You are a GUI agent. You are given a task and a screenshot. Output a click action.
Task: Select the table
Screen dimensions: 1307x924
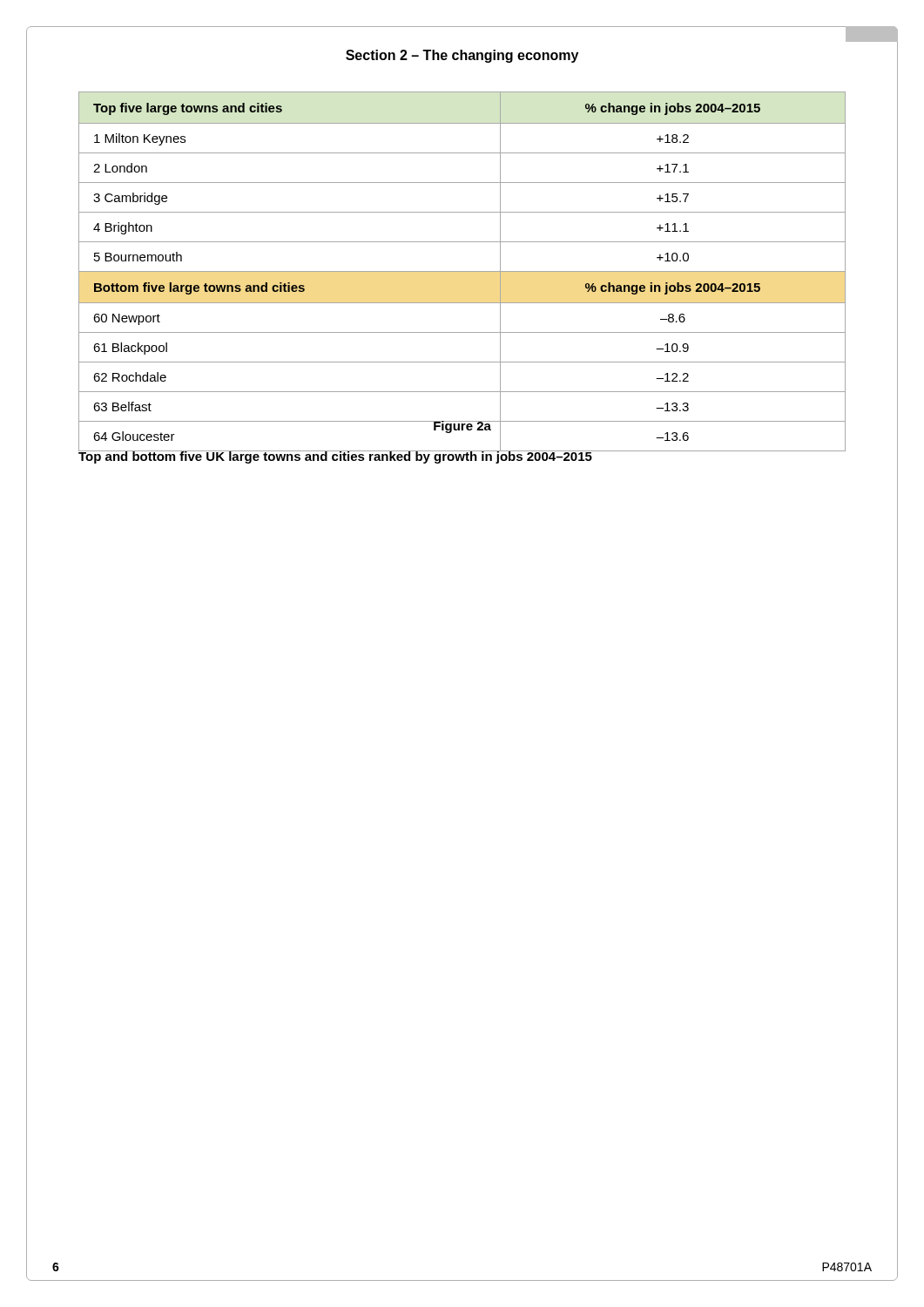(462, 271)
